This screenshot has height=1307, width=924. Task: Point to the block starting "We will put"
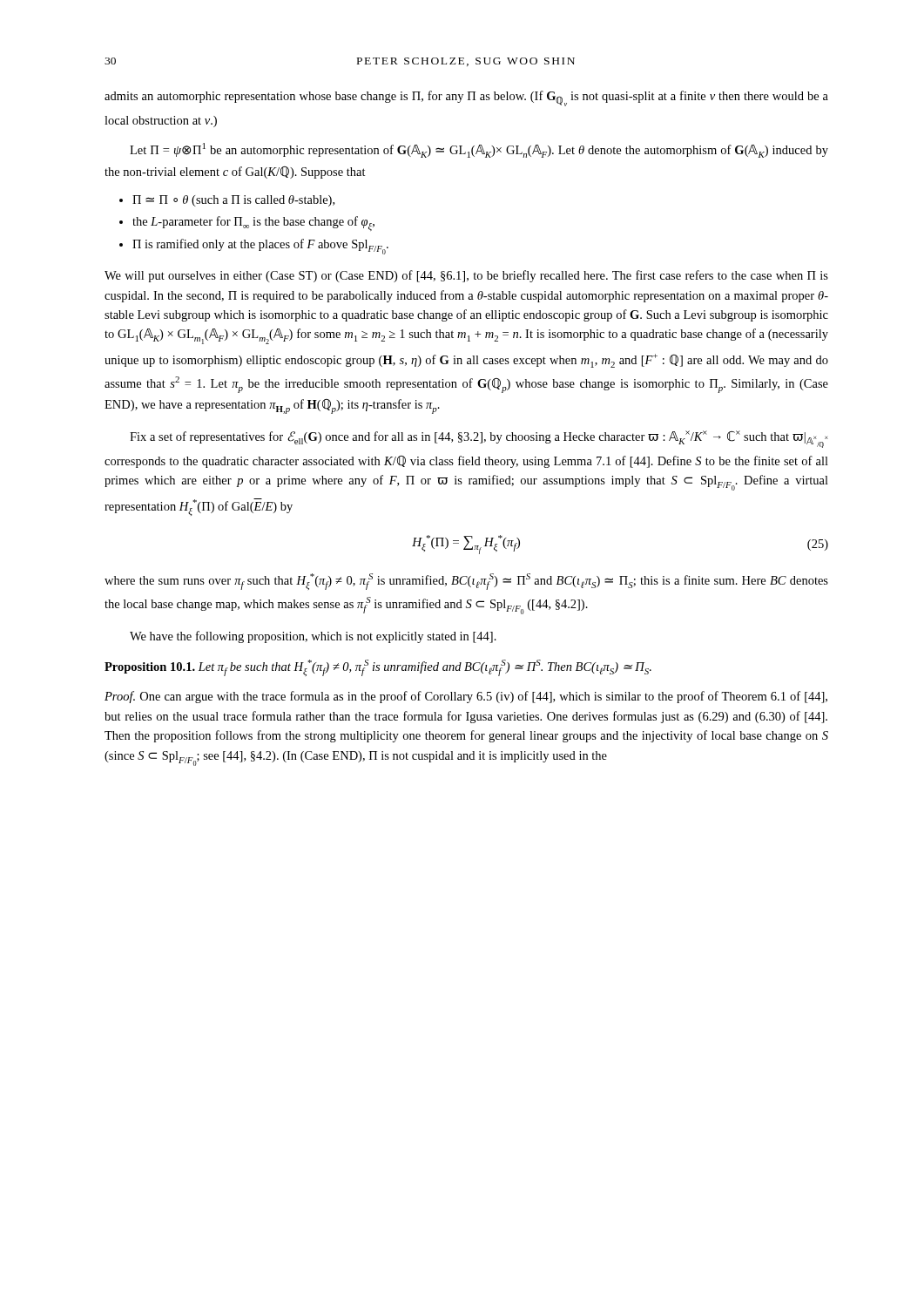point(466,392)
